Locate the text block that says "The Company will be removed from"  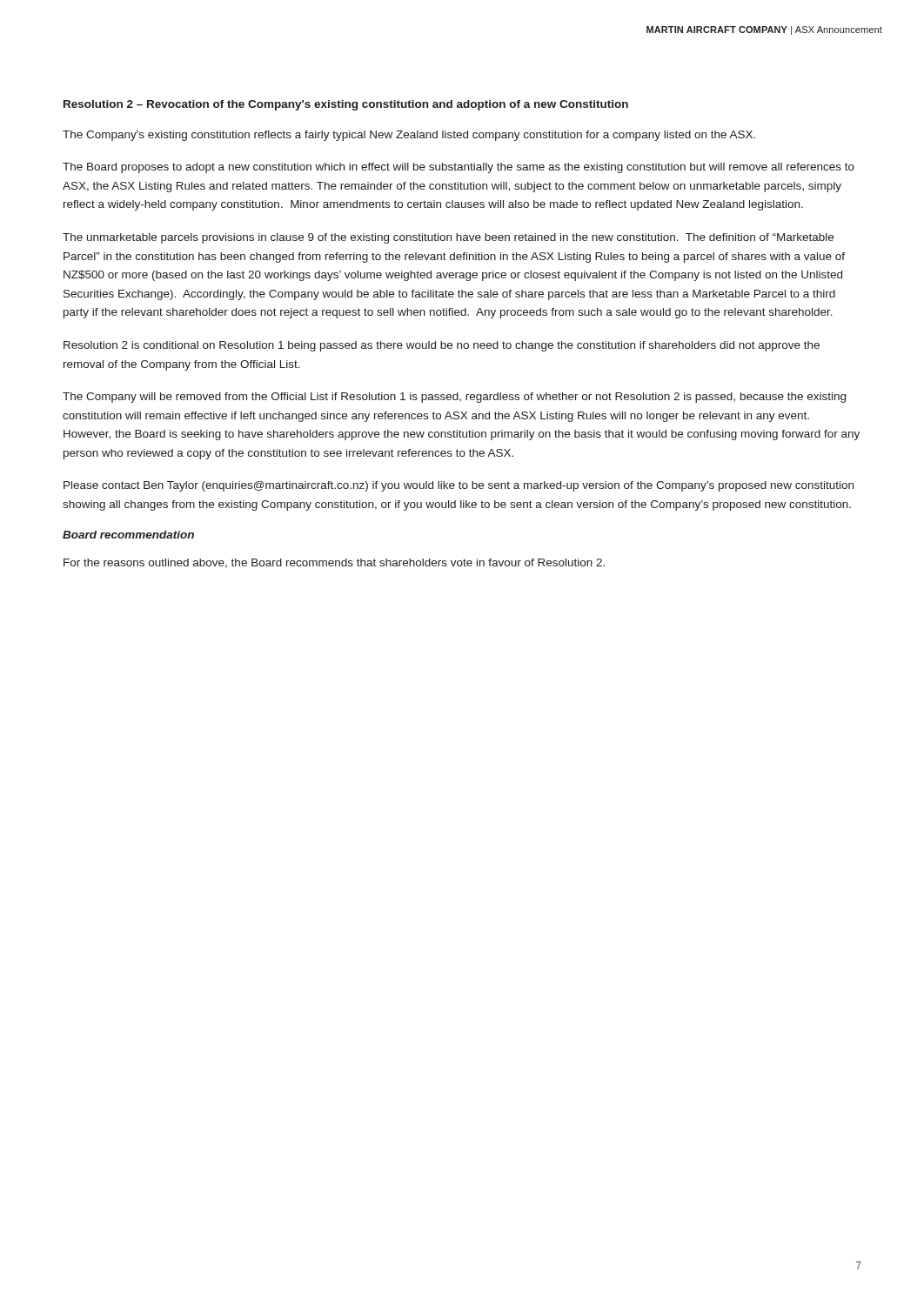[461, 425]
